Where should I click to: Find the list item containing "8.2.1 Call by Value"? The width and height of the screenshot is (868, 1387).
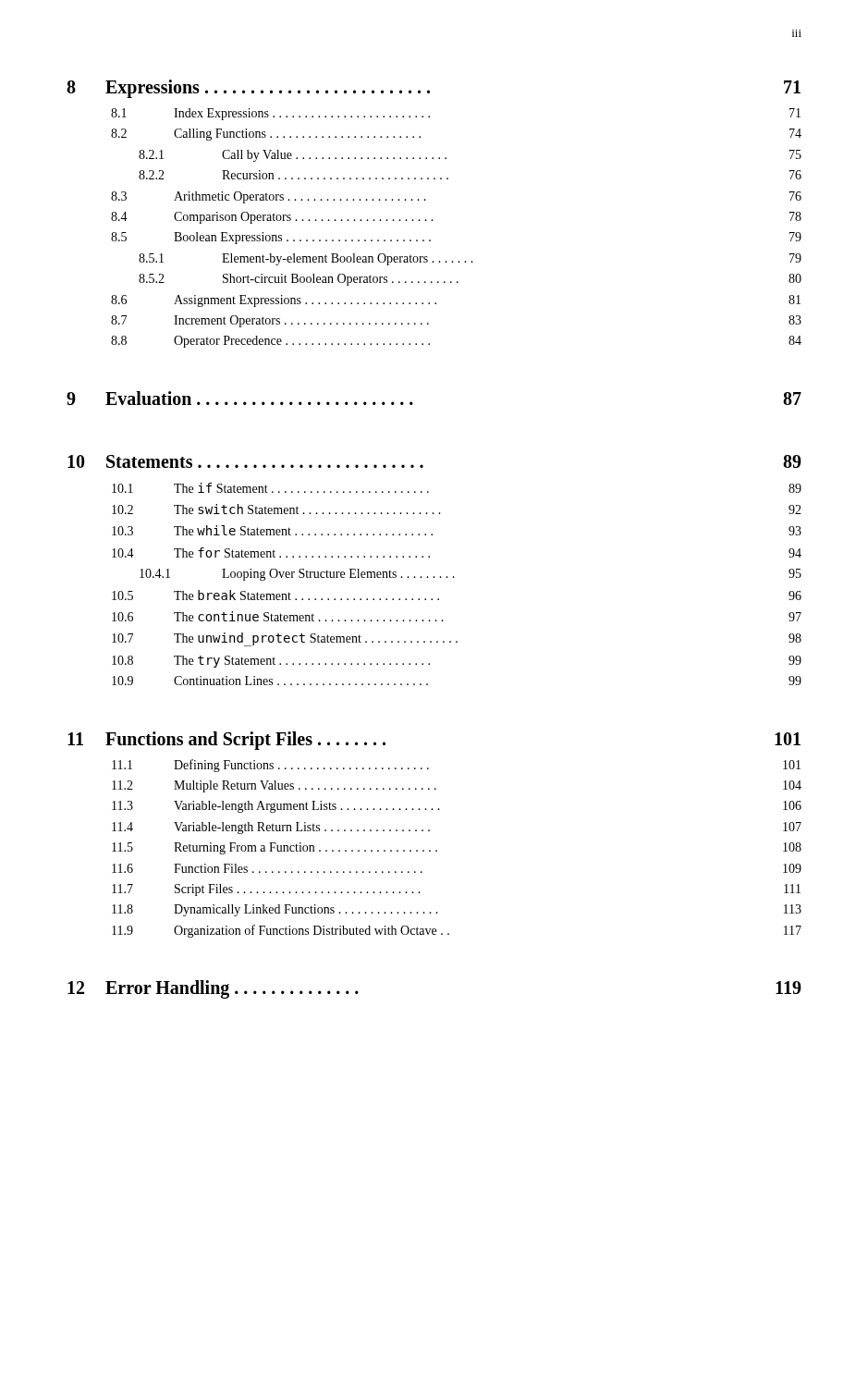151,156
